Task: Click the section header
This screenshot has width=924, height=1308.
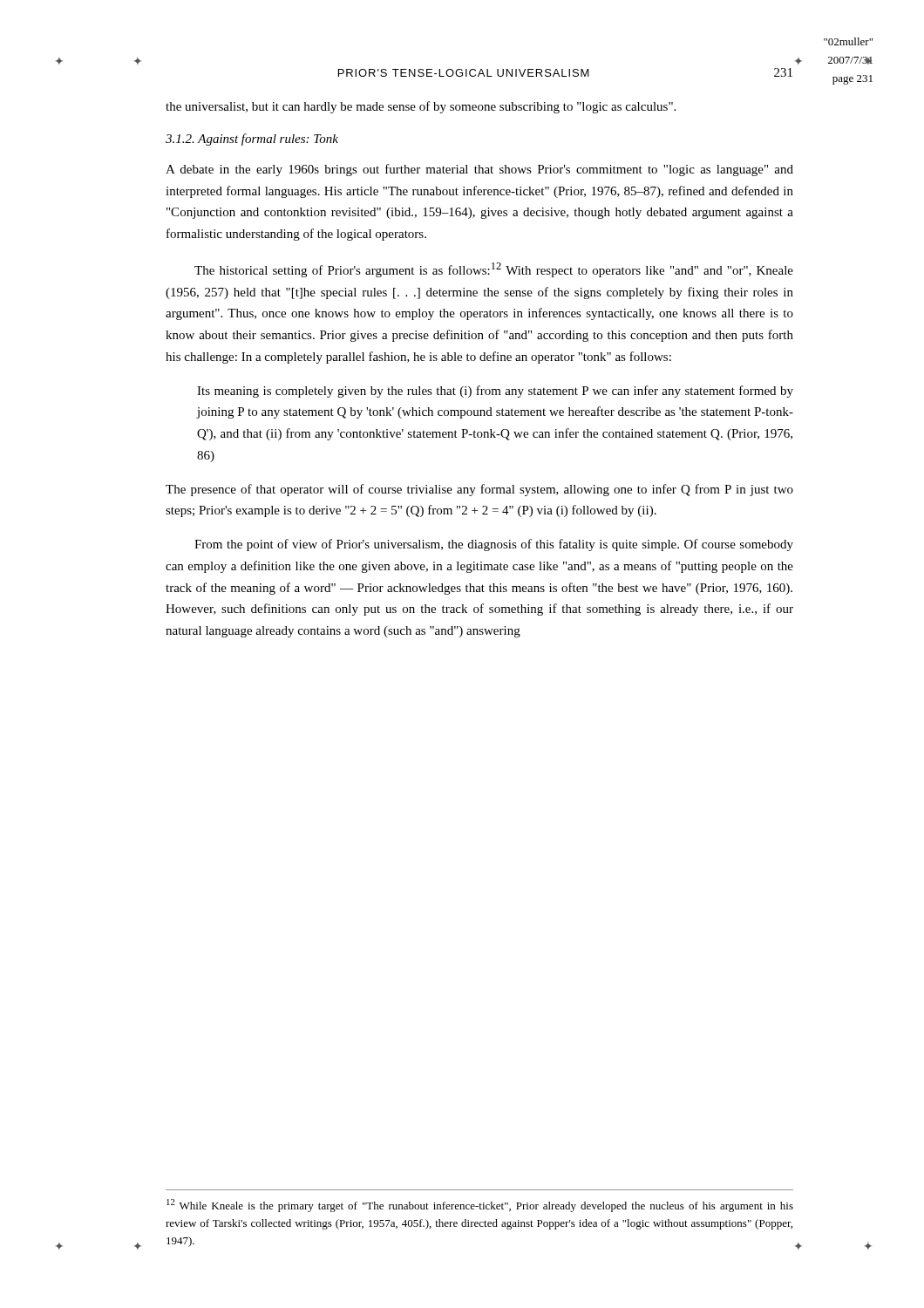Action: click(x=252, y=138)
